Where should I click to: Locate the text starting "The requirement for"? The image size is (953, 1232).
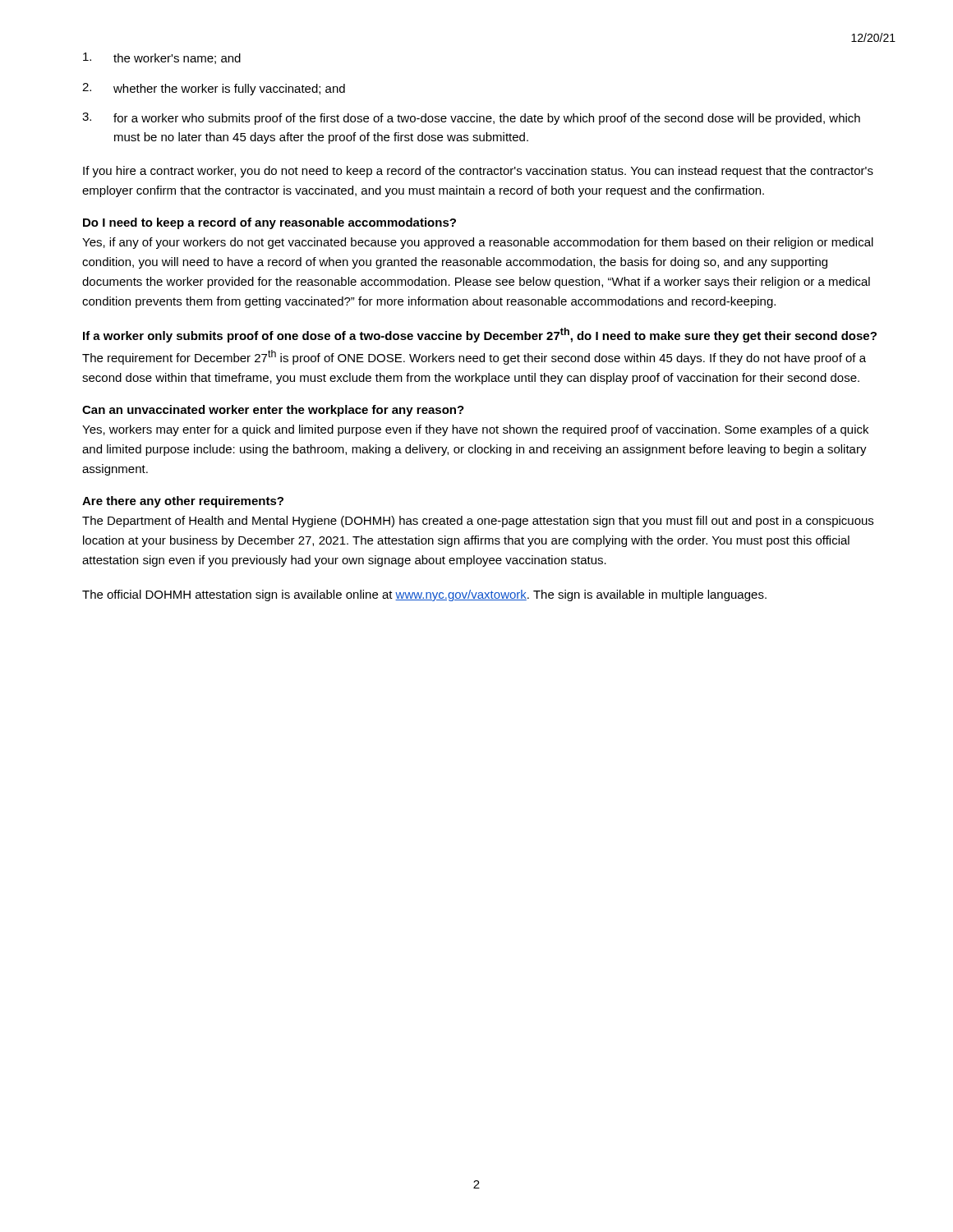click(x=474, y=366)
